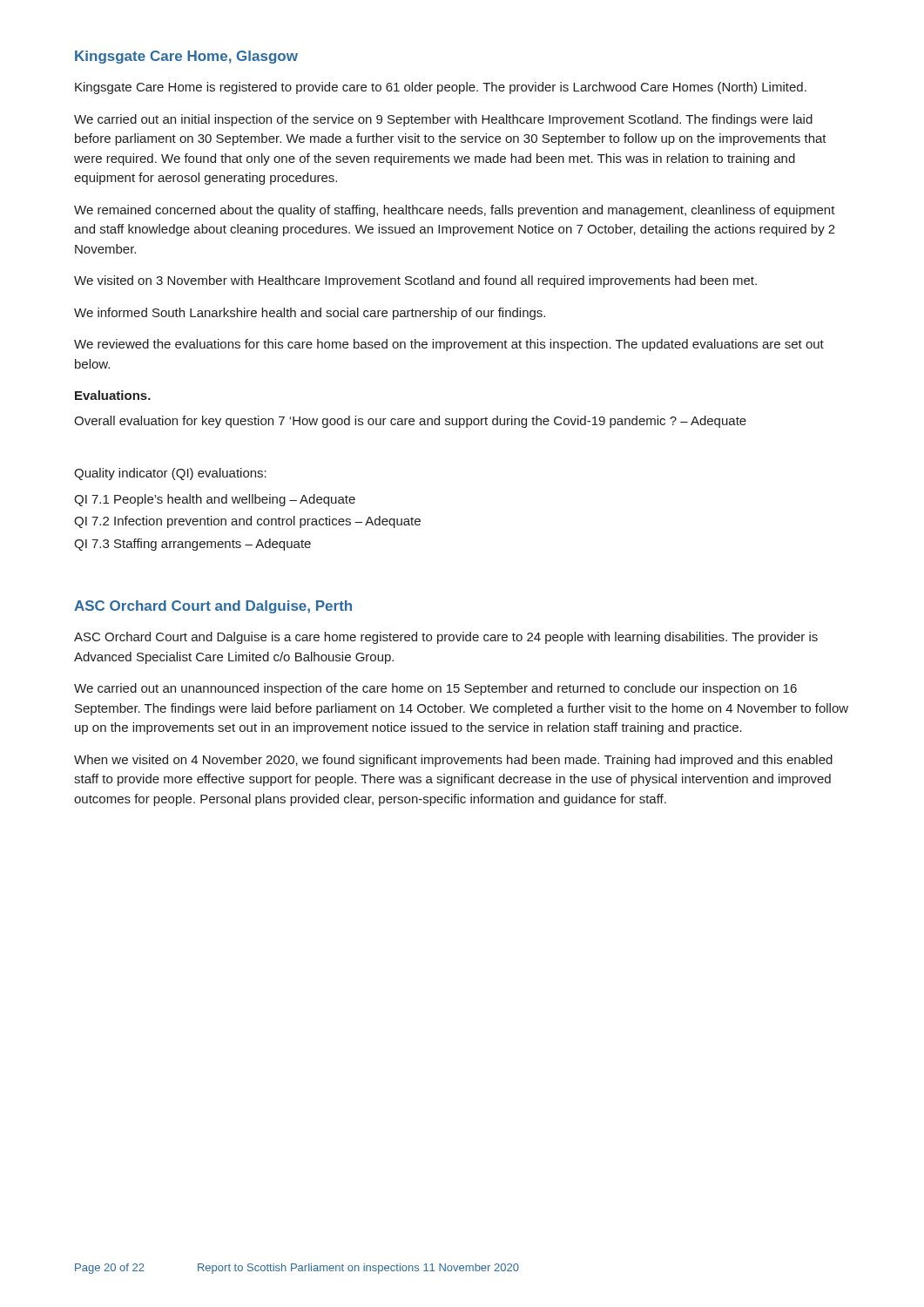Select the text block that reads "We reviewed the evaluations"
This screenshot has width=924, height=1307.
click(x=449, y=354)
